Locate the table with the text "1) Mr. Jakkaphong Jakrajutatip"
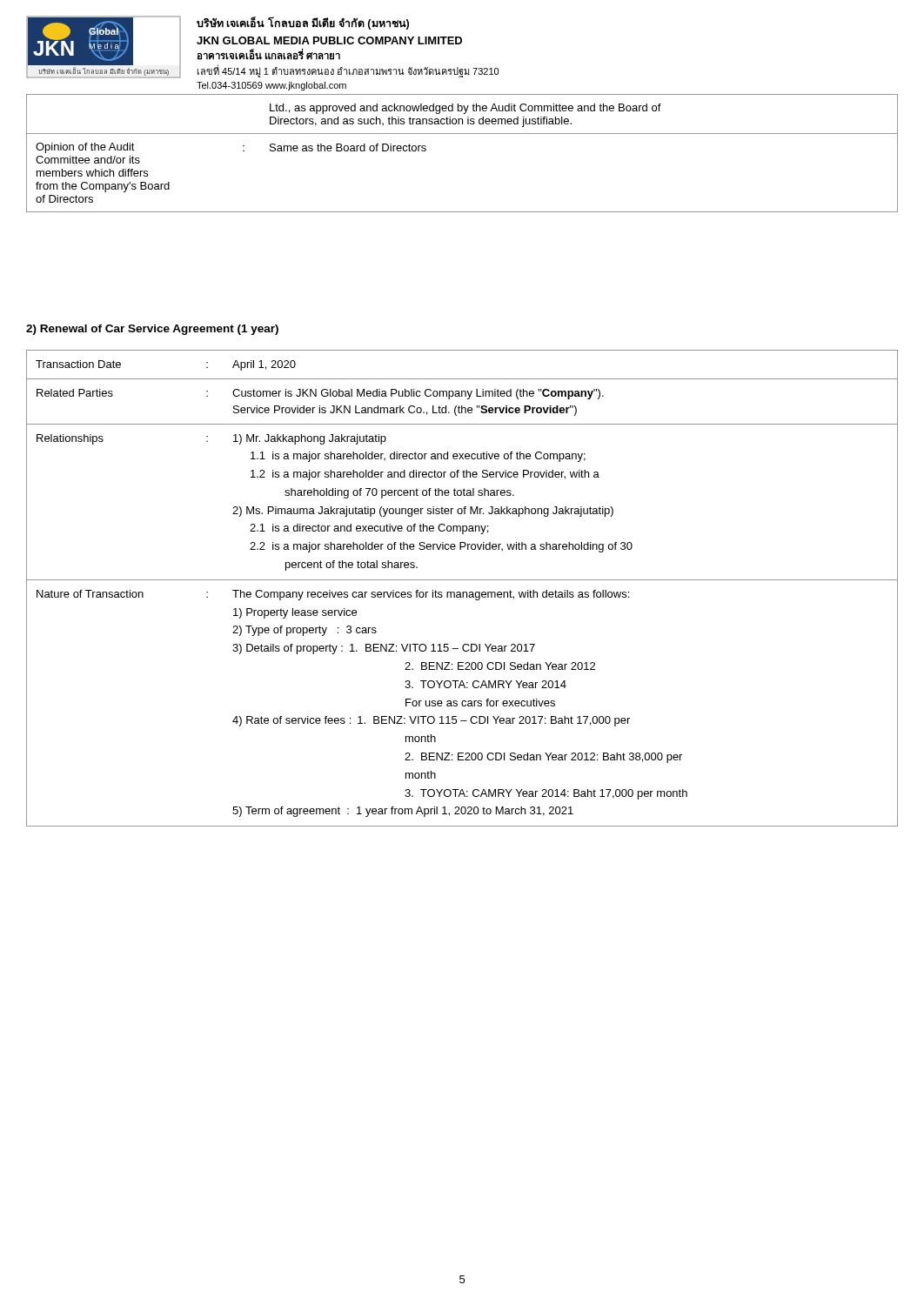This screenshot has height=1305, width=924. pos(462,588)
